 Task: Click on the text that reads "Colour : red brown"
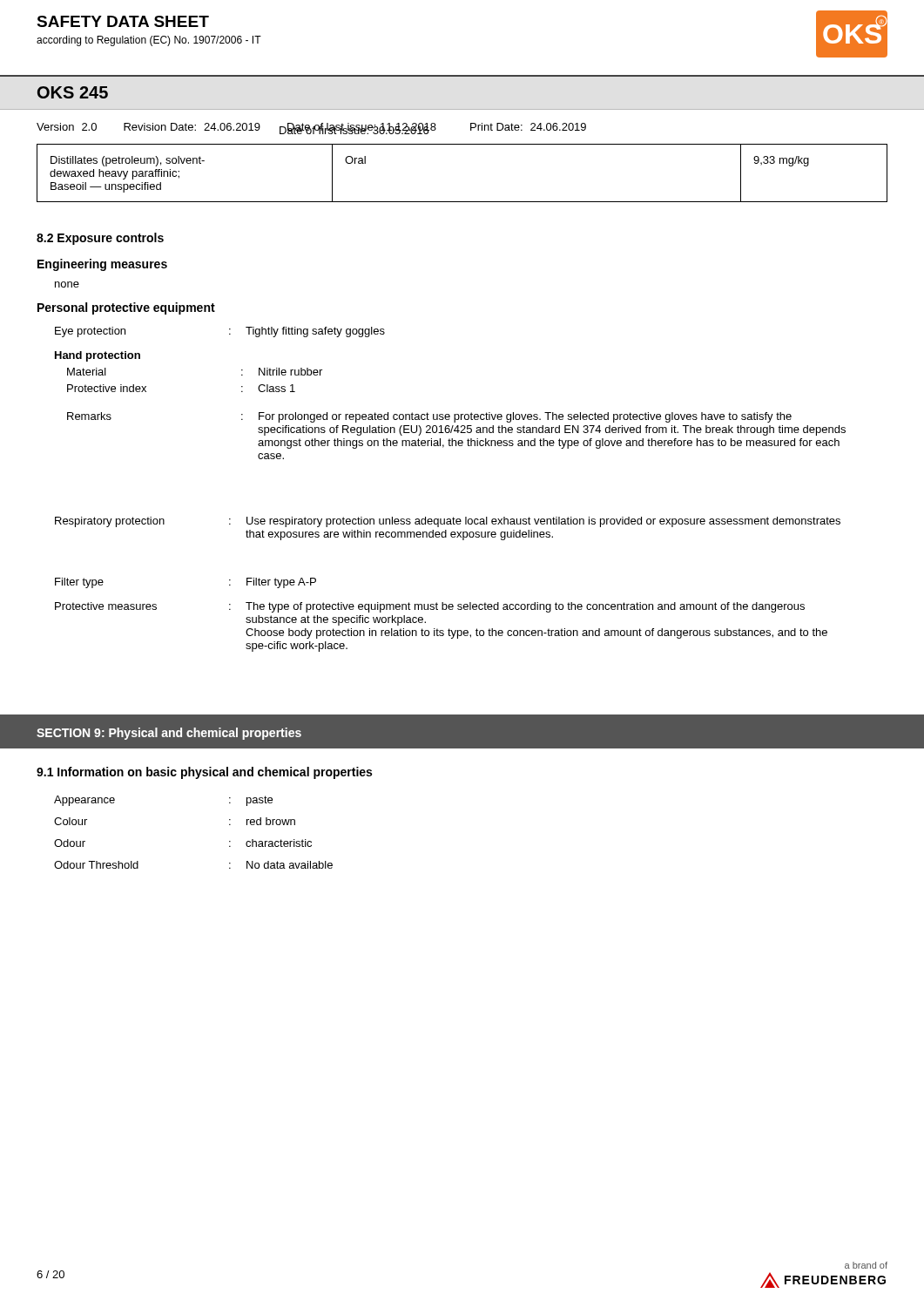click(x=69, y=821)
